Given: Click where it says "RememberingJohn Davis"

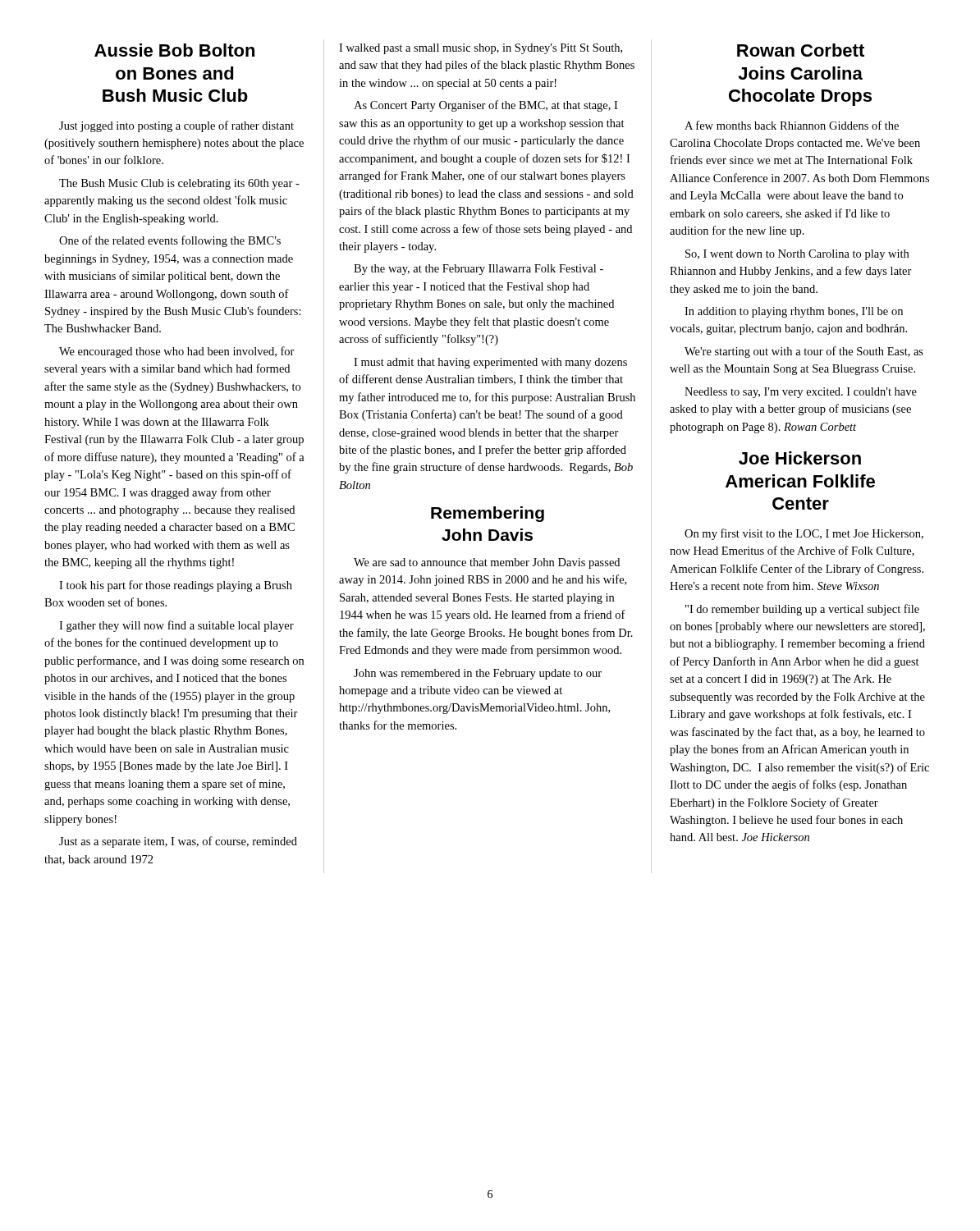Looking at the screenshot, I should (488, 524).
